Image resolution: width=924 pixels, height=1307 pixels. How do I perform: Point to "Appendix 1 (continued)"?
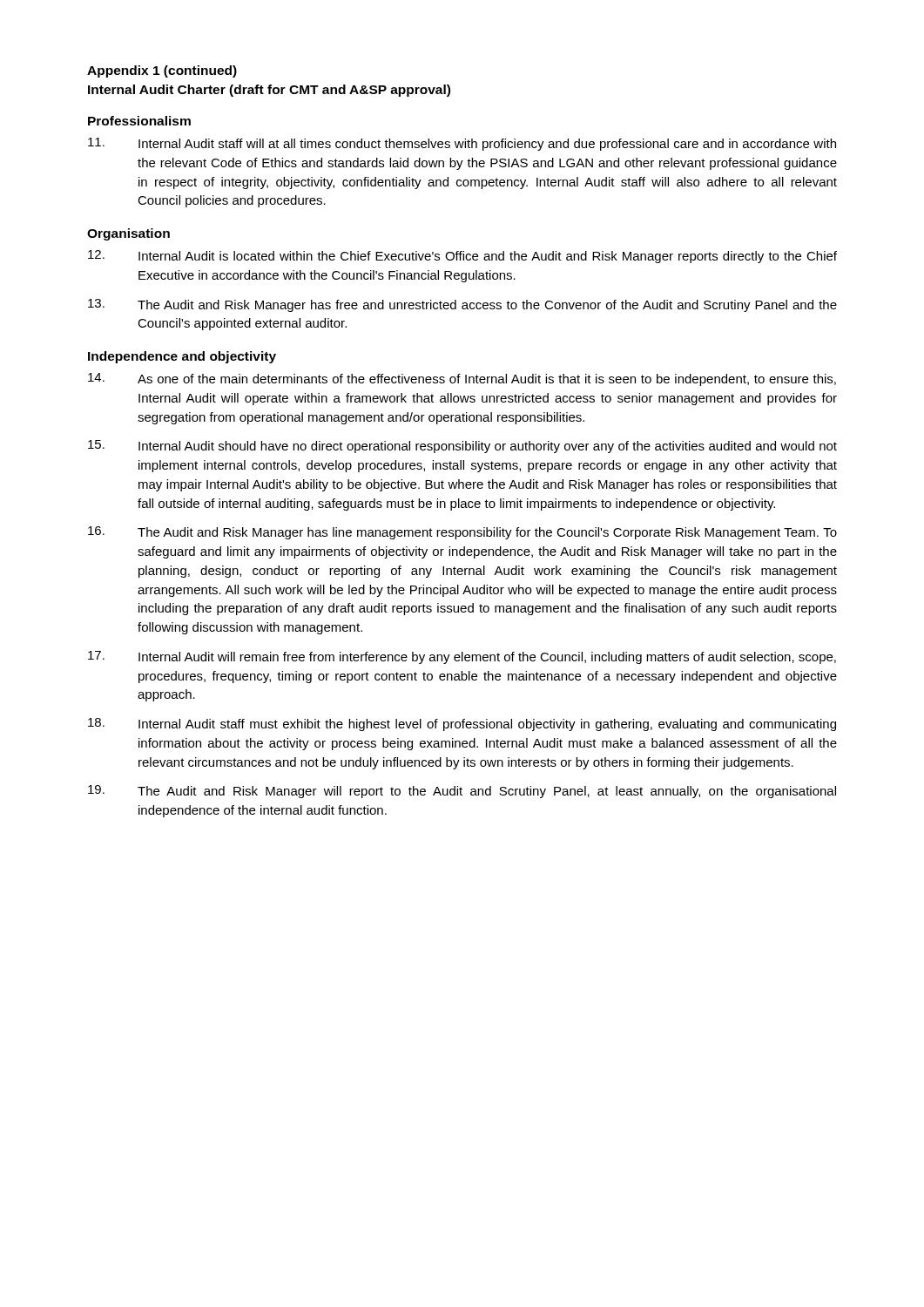point(162,70)
